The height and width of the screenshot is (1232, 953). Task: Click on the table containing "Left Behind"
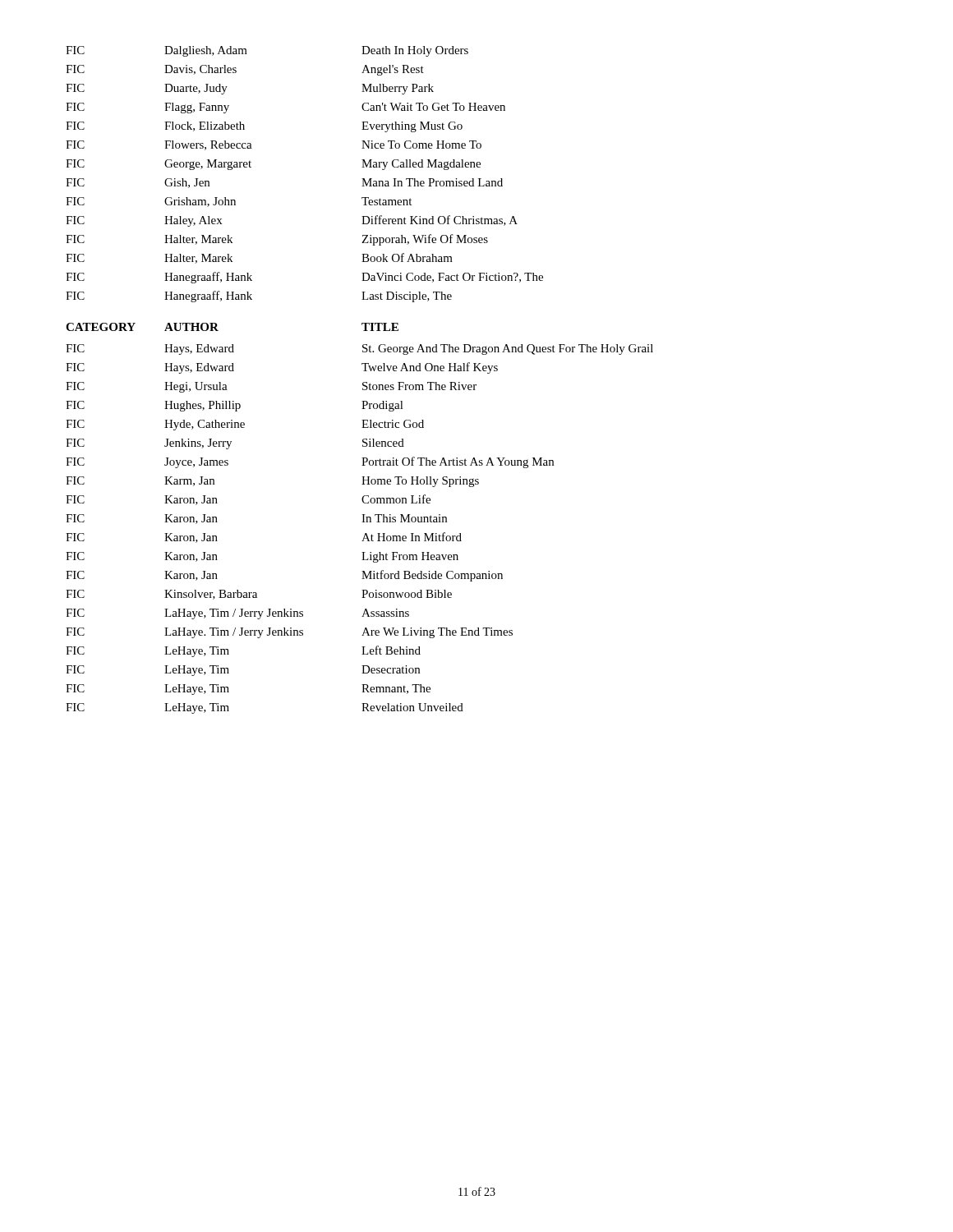pyautogui.click(x=476, y=379)
